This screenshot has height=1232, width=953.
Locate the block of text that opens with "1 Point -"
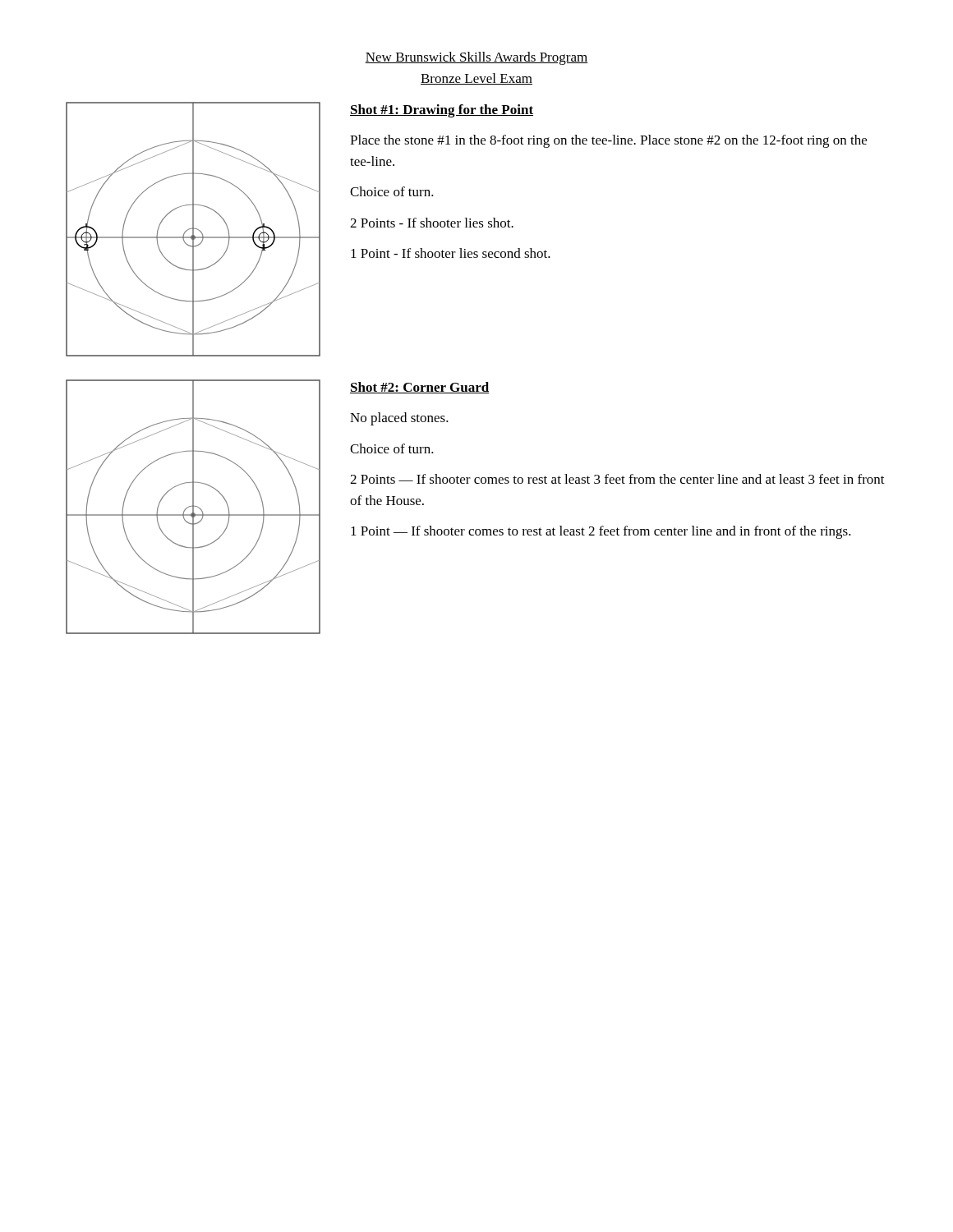[450, 253]
